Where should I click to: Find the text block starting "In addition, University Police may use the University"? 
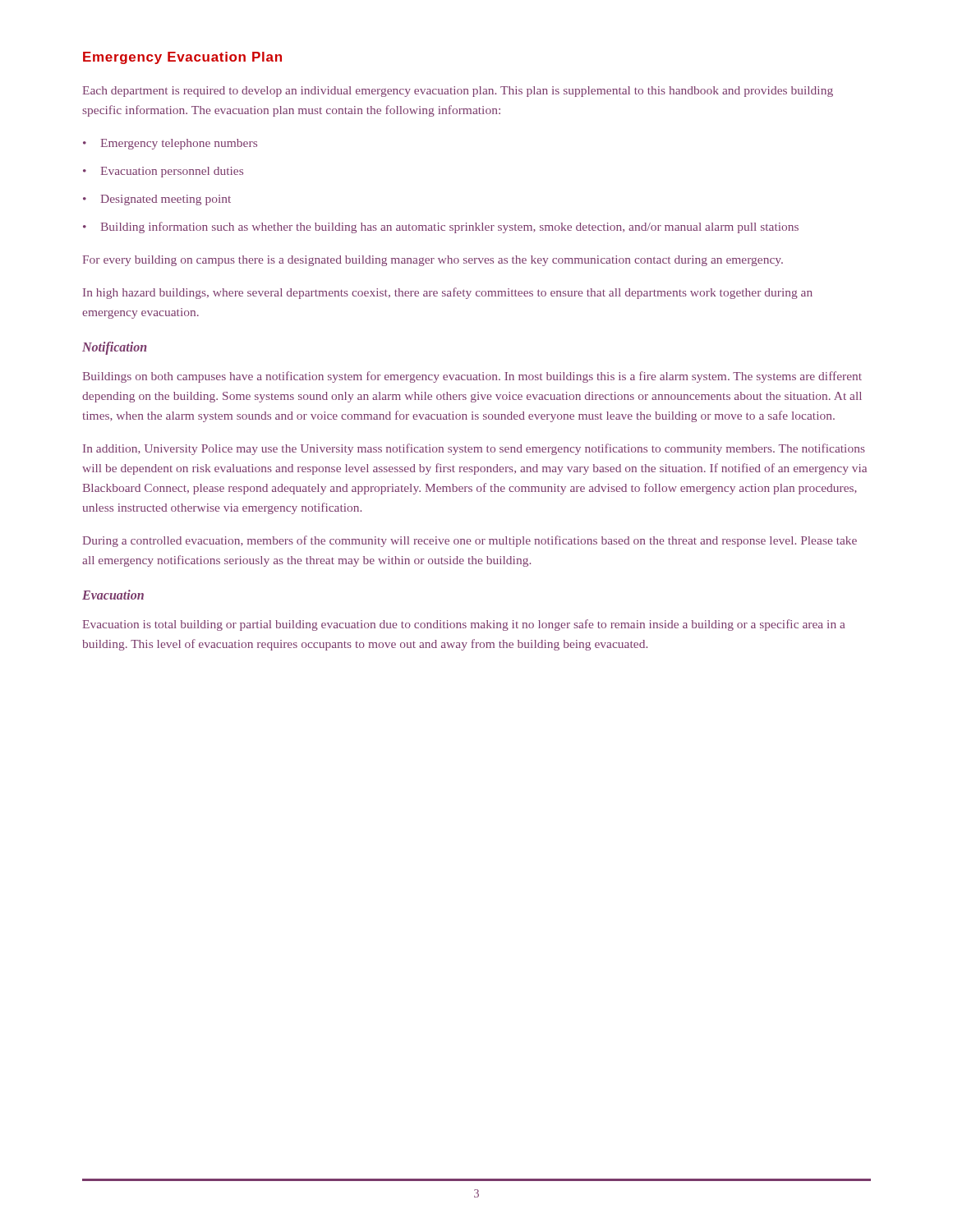[x=475, y=478]
